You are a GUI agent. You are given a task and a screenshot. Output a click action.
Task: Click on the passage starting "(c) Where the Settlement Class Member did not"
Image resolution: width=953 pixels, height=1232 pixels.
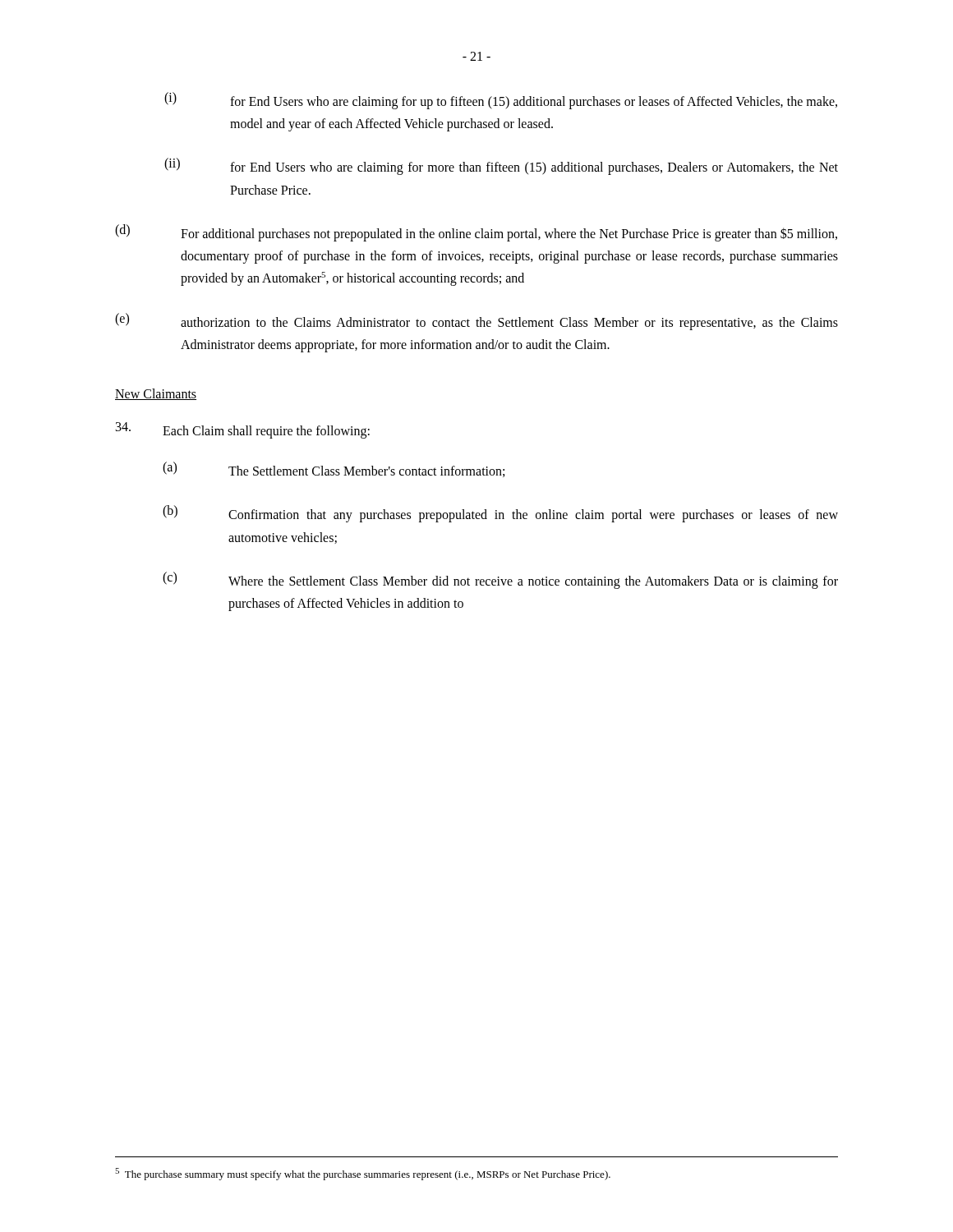point(500,592)
